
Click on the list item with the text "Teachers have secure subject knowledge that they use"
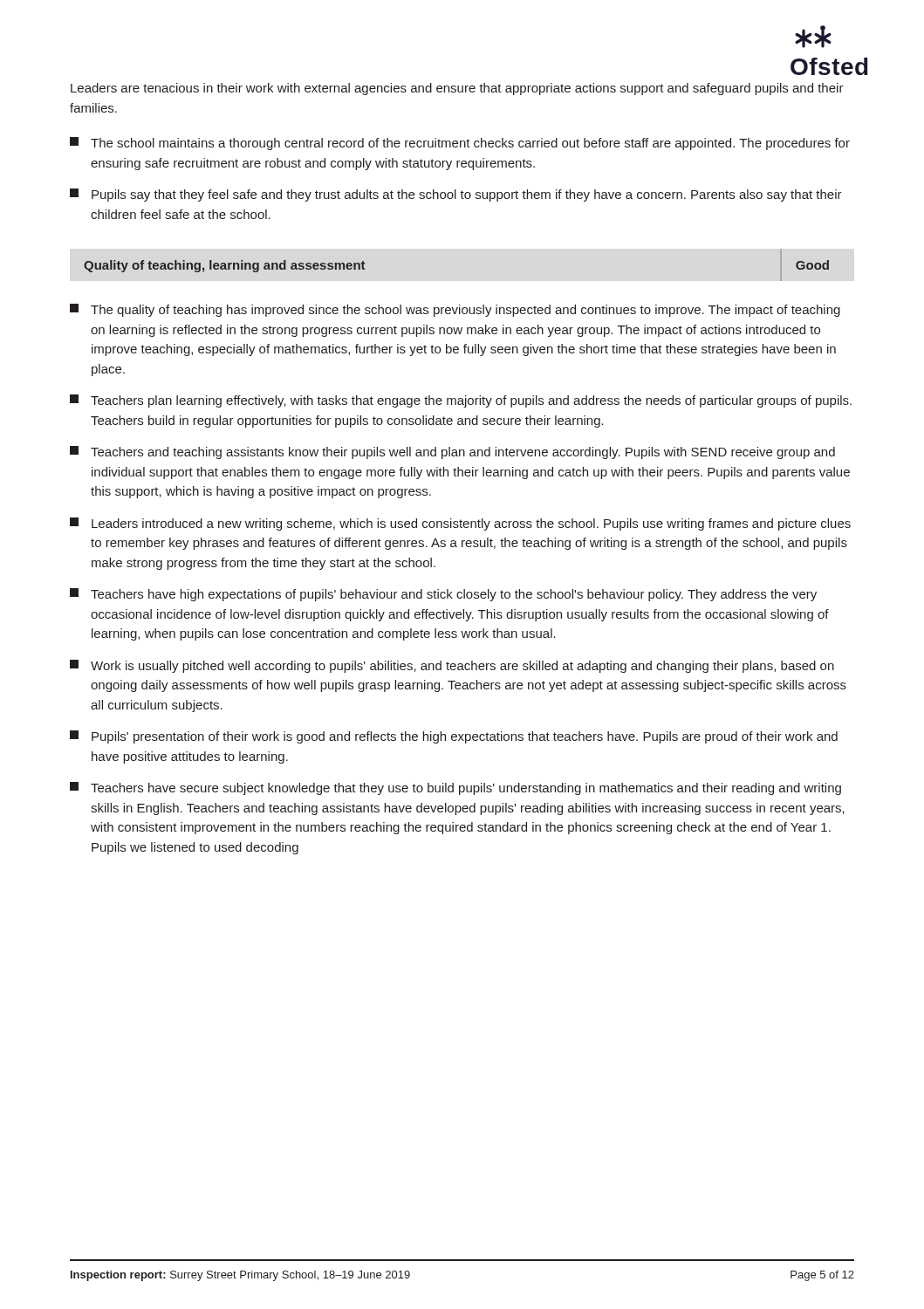click(x=462, y=818)
